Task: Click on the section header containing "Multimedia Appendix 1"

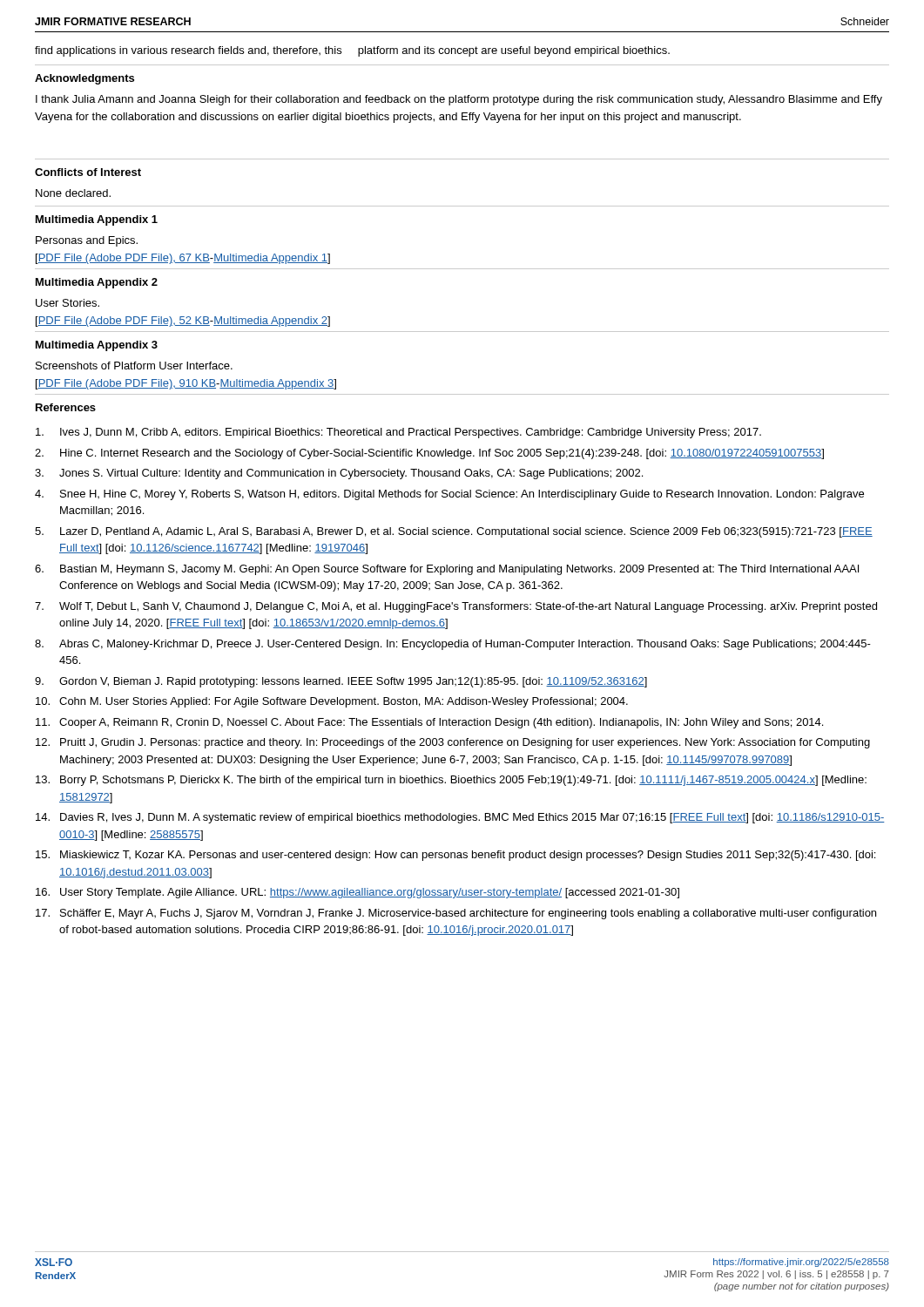Action: click(96, 219)
